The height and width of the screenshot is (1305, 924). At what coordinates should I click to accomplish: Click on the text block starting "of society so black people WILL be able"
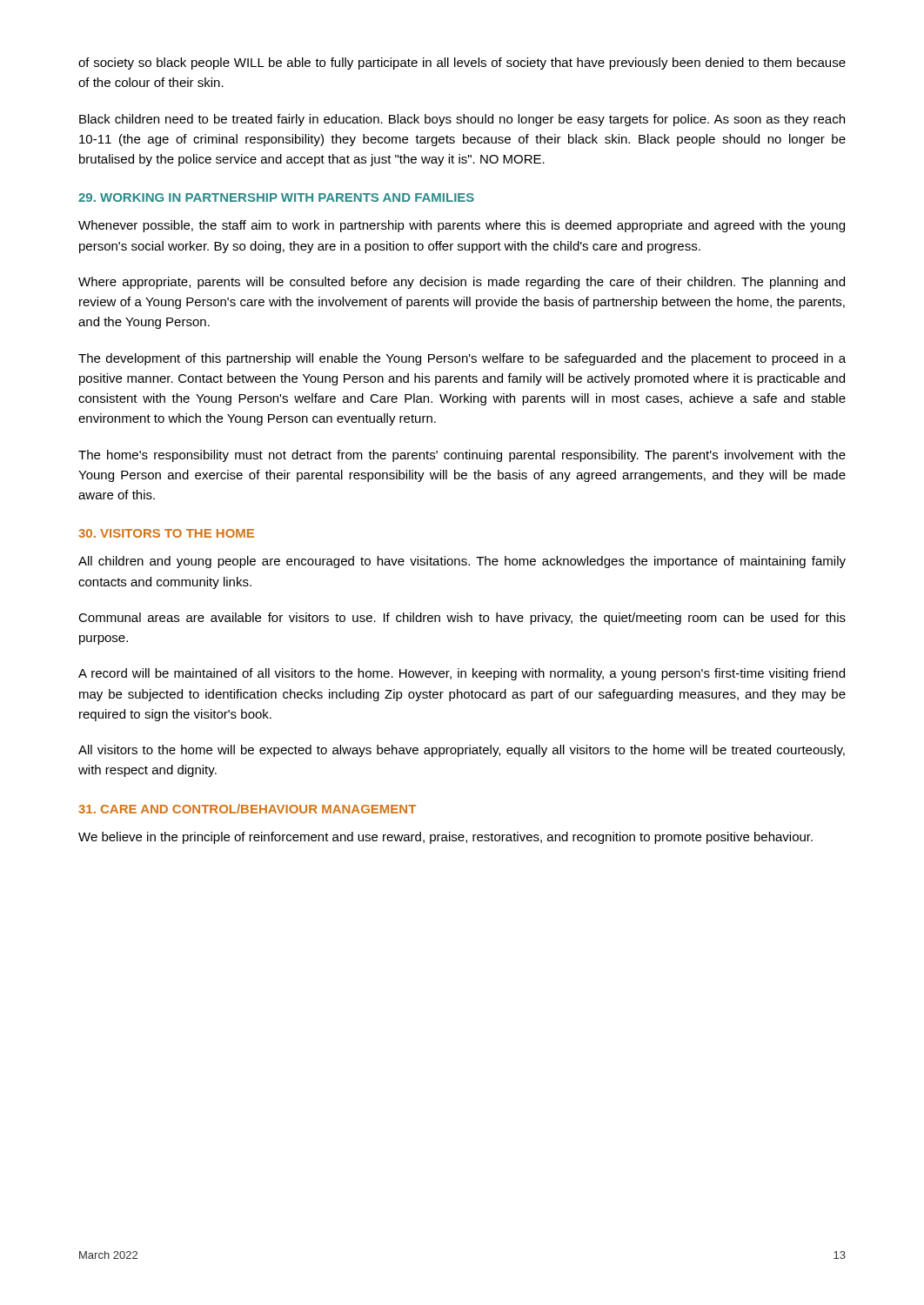pyautogui.click(x=462, y=72)
